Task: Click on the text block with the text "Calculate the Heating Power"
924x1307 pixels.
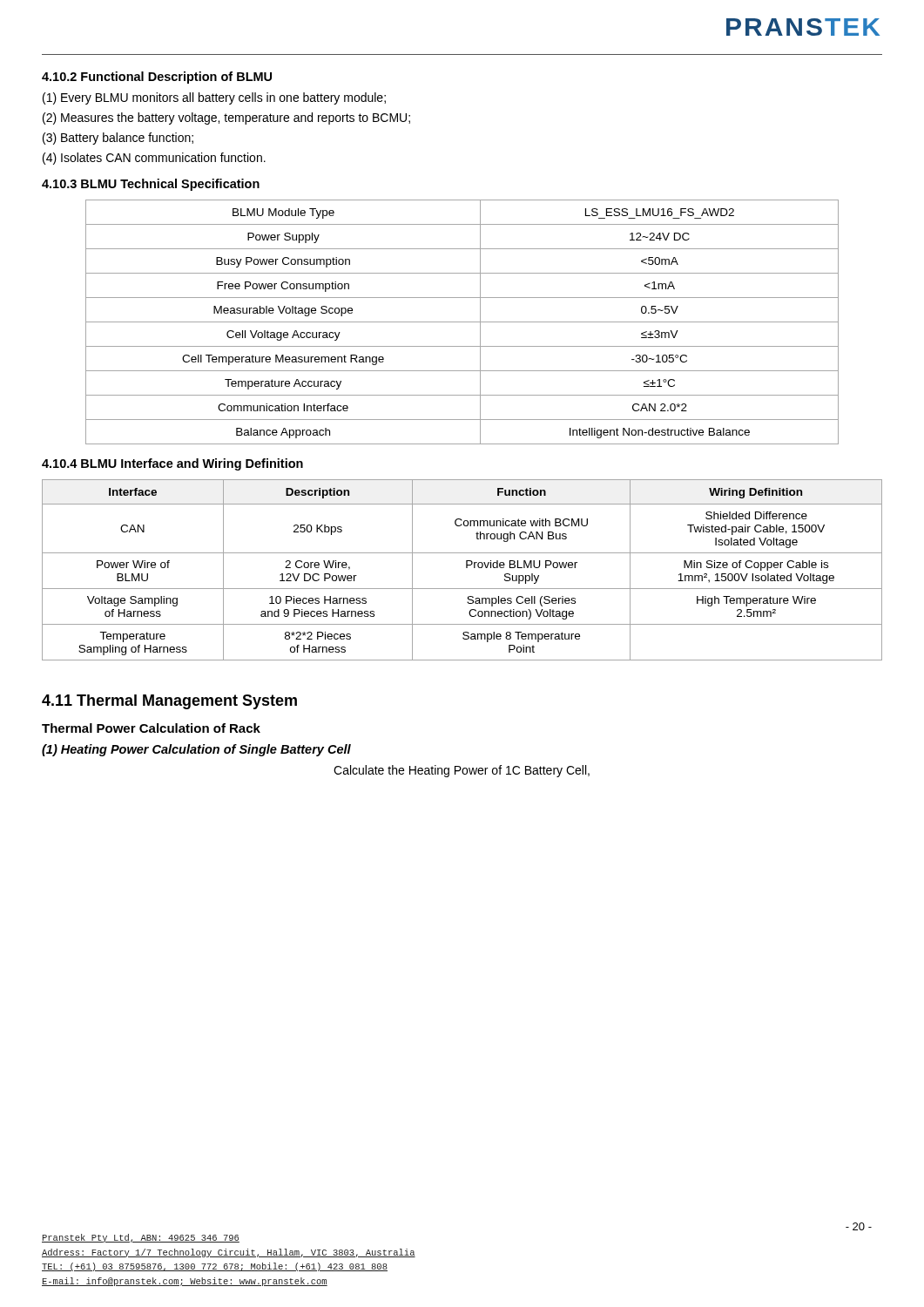Action: [462, 770]
